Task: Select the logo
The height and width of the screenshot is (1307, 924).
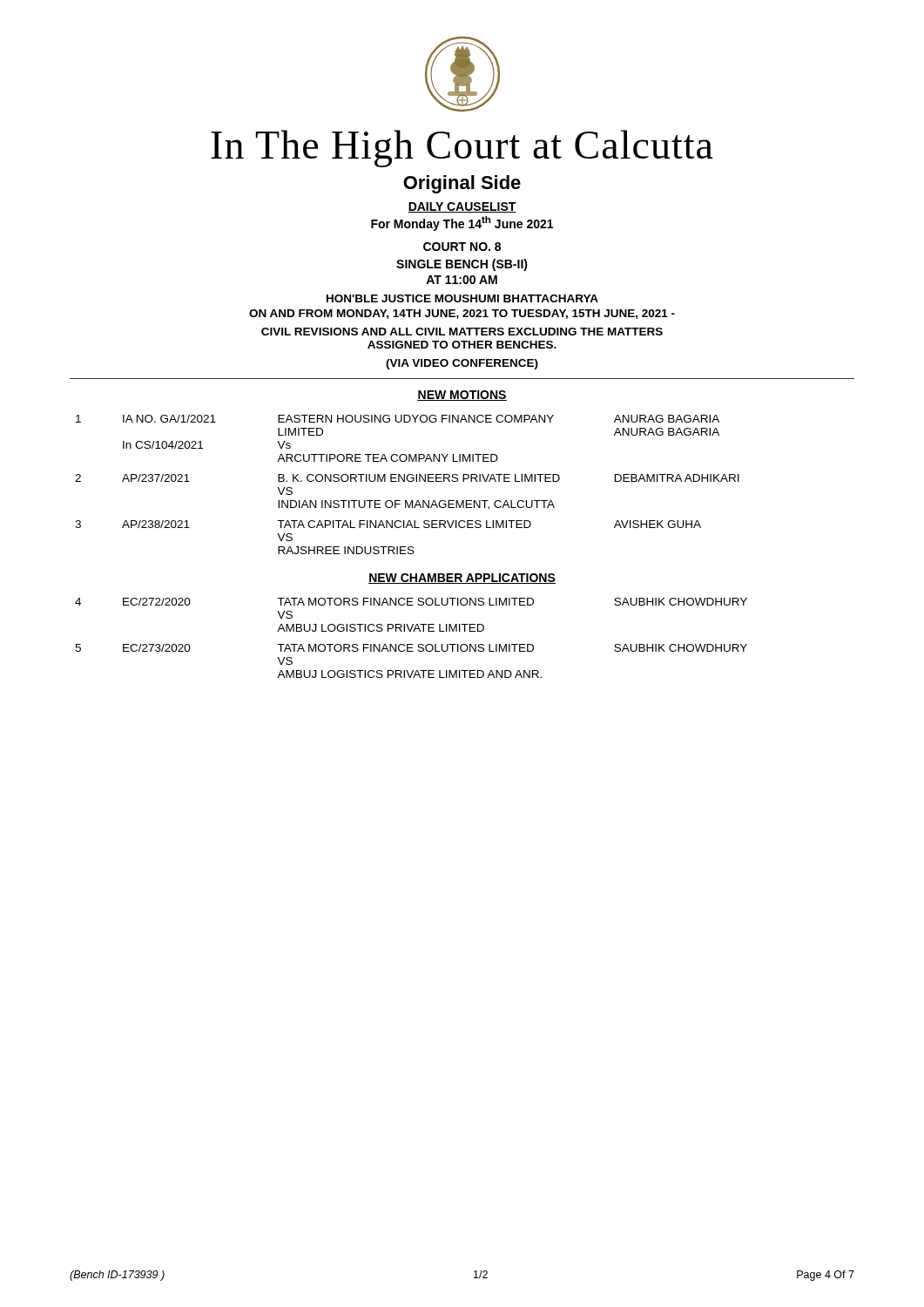Action: [x=462, y=76]
